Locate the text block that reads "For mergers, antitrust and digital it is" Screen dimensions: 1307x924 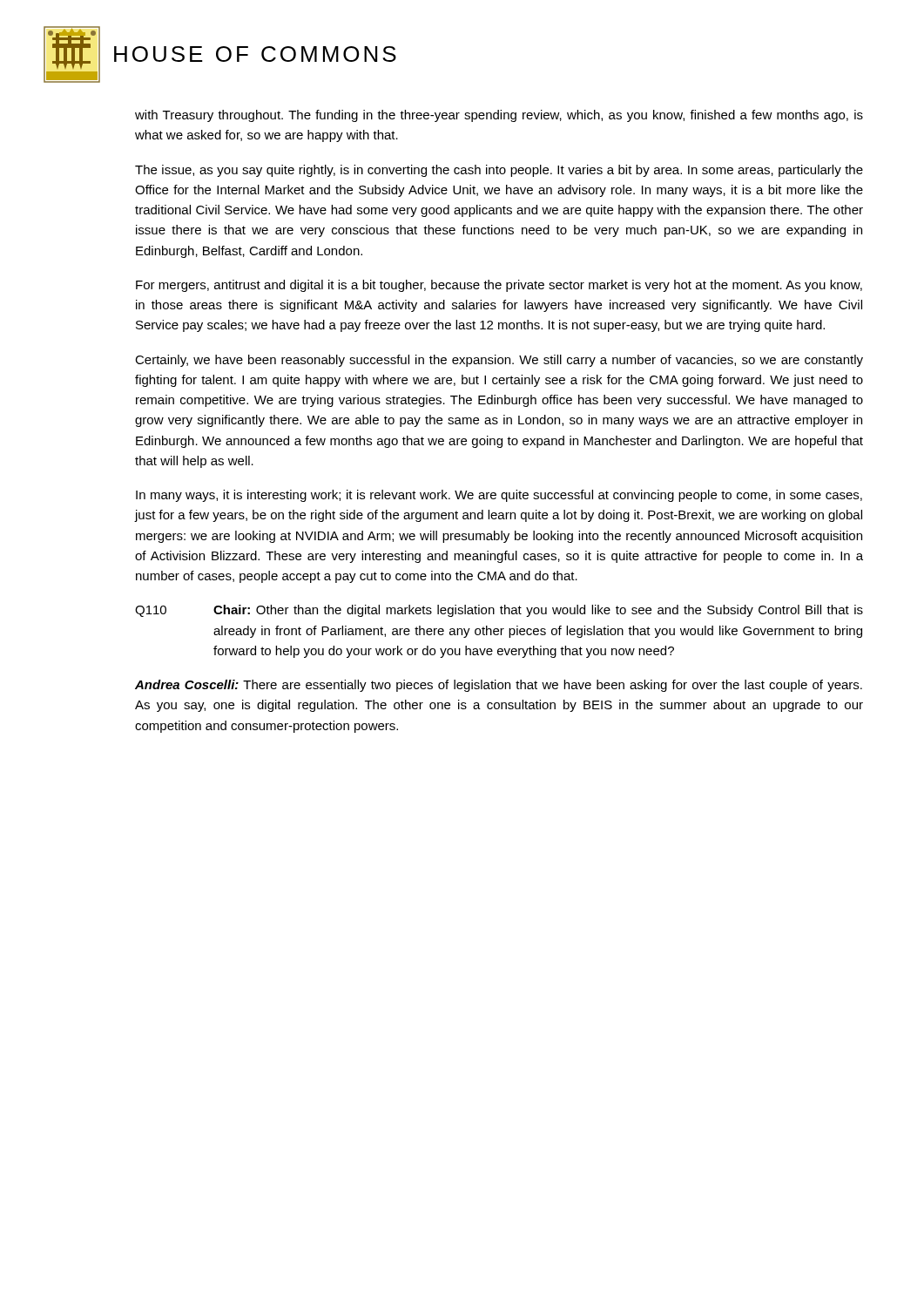coord(499,305)
